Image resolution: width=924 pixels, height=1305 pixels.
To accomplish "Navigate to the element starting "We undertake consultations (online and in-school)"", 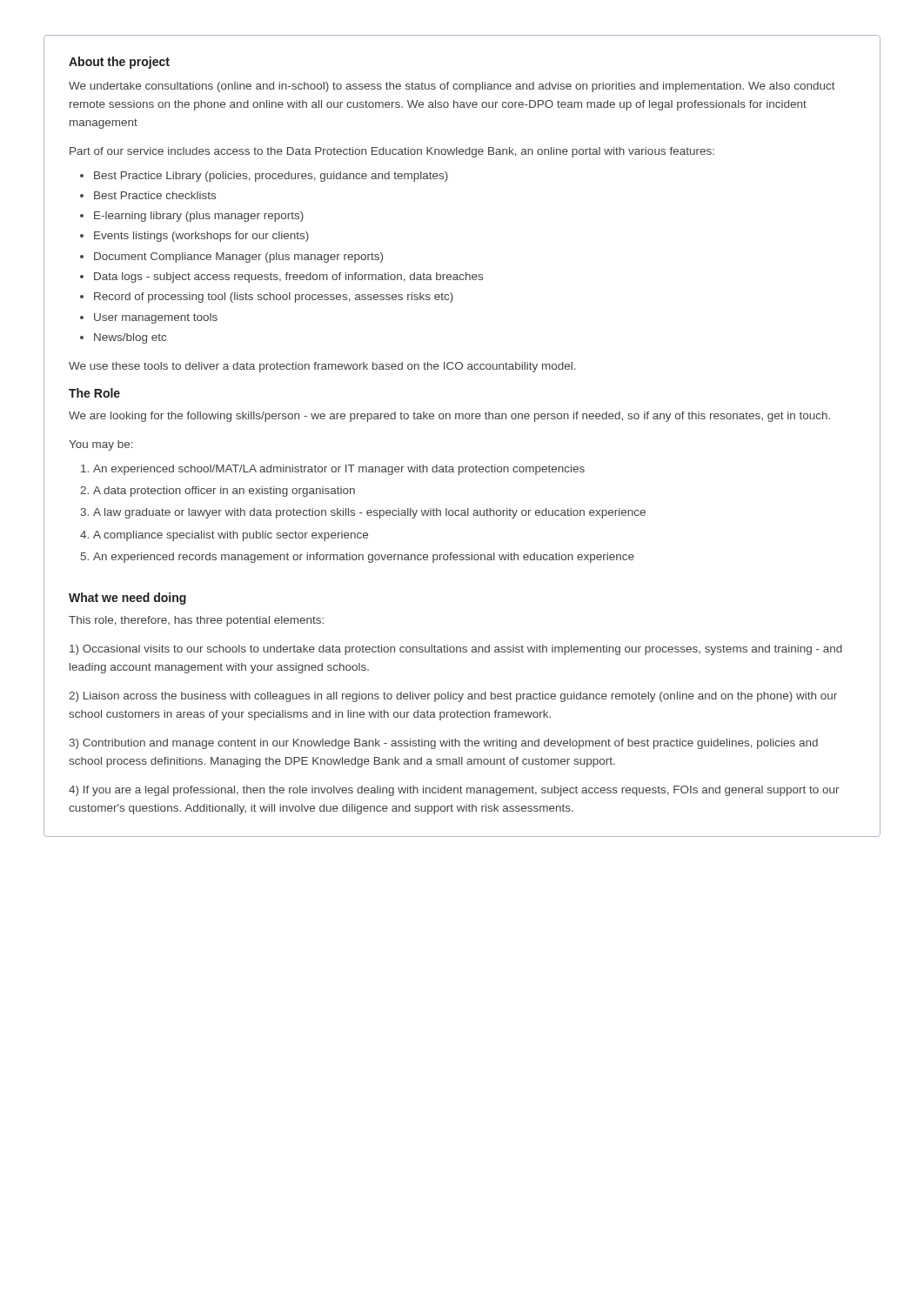I will coord(452,104).
